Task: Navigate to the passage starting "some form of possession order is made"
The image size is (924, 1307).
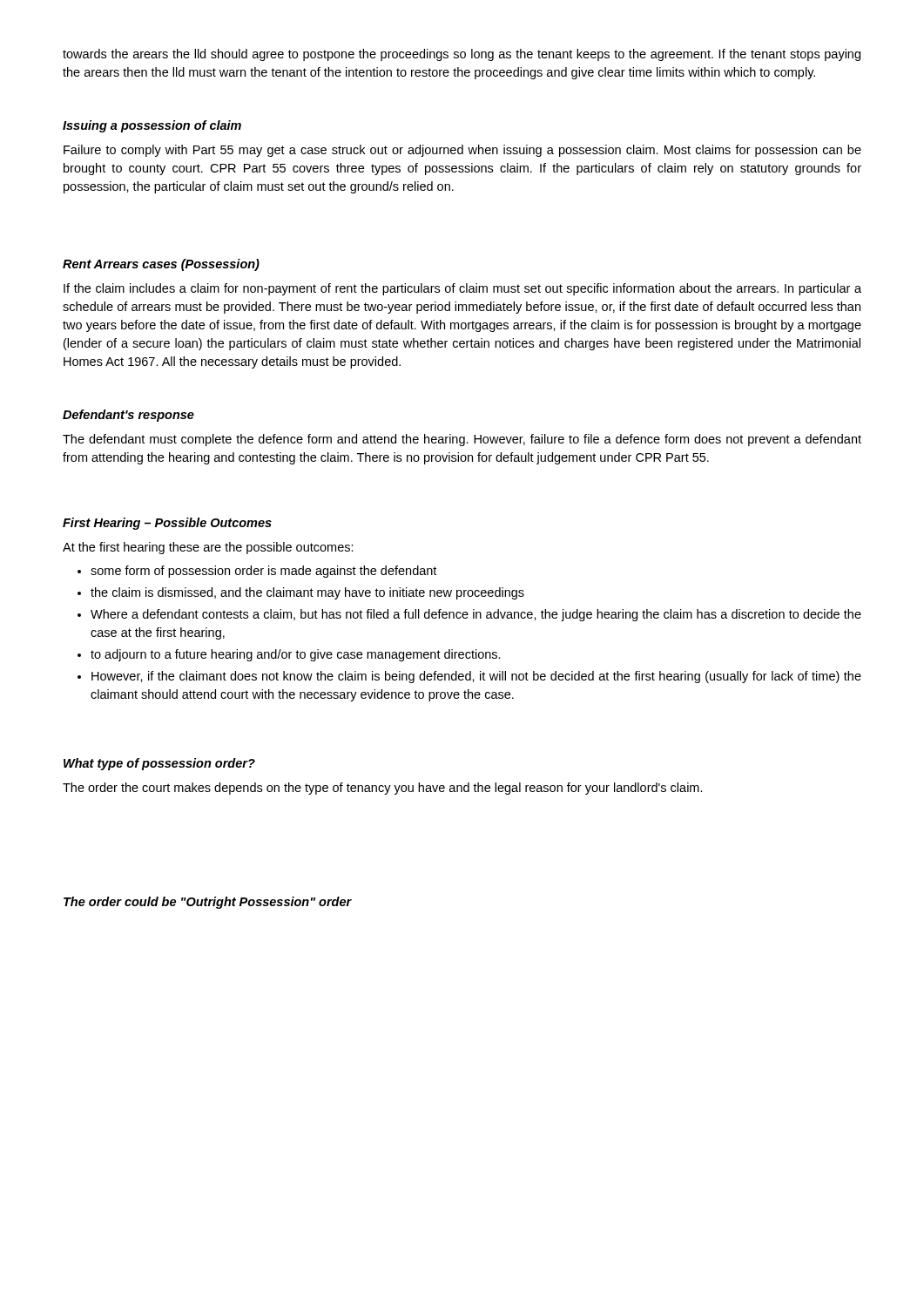Action: (x=264, y=571)
